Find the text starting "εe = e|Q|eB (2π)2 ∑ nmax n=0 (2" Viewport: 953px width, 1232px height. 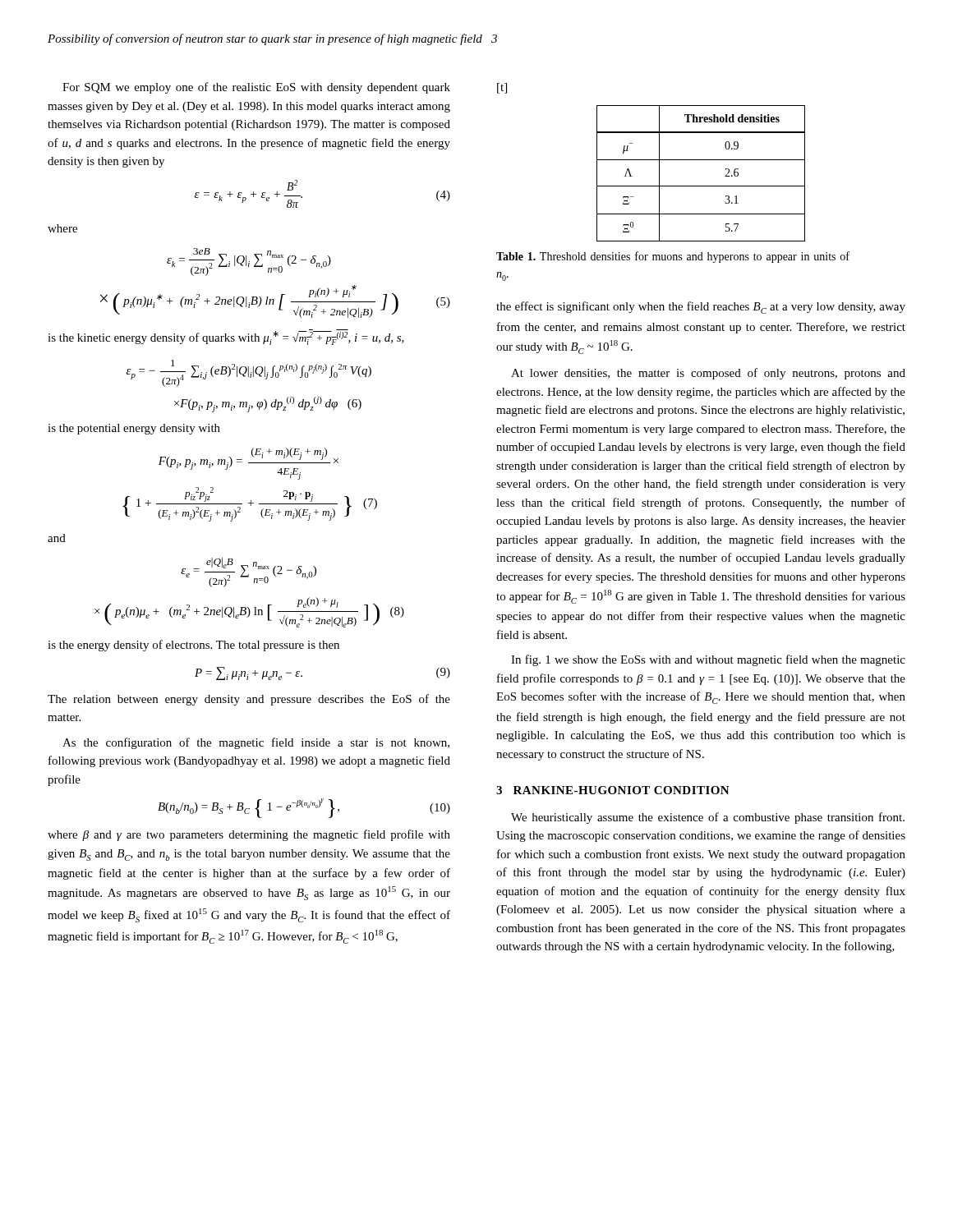249,592
